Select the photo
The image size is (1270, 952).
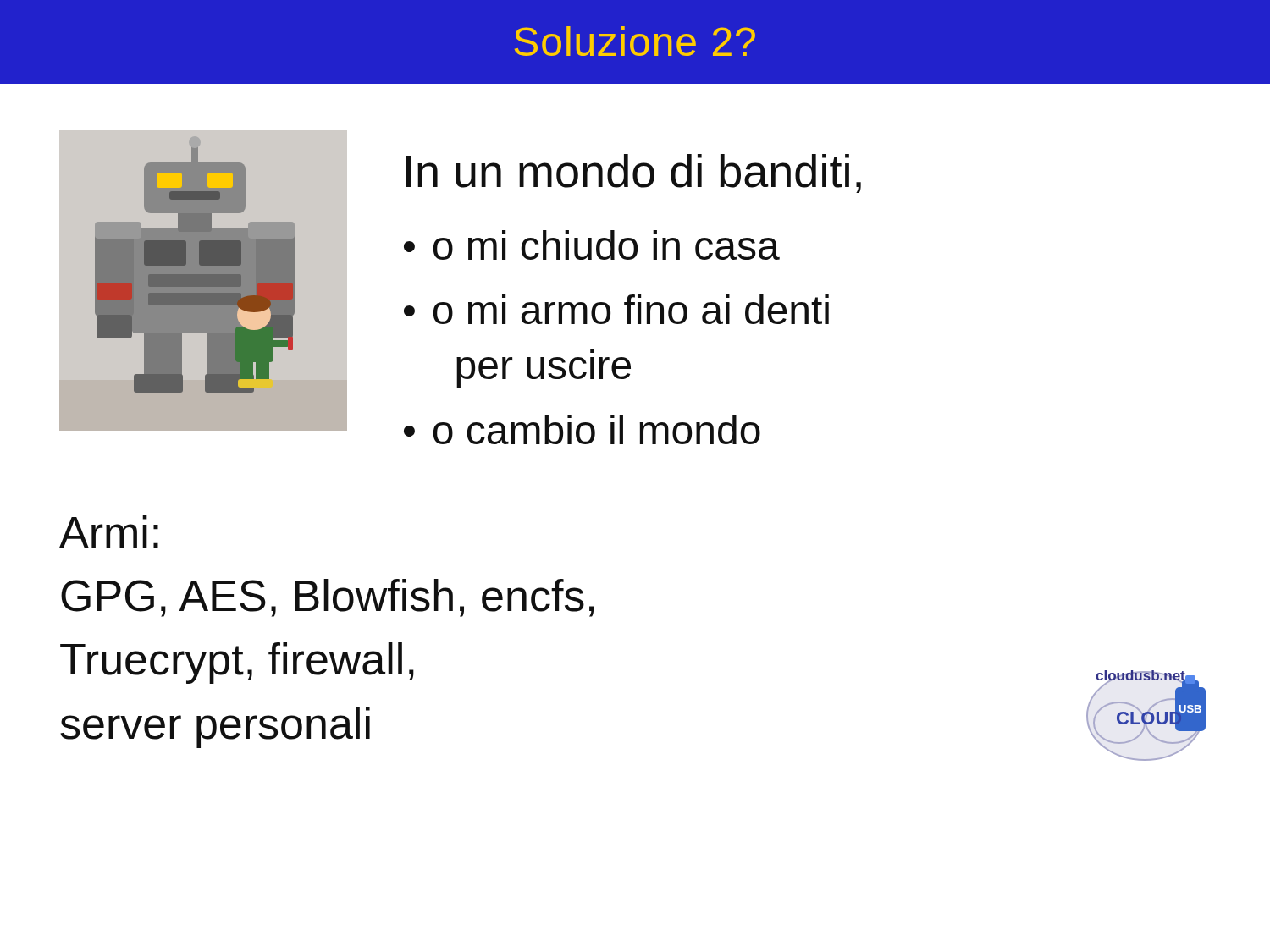(x=203, y=281)
